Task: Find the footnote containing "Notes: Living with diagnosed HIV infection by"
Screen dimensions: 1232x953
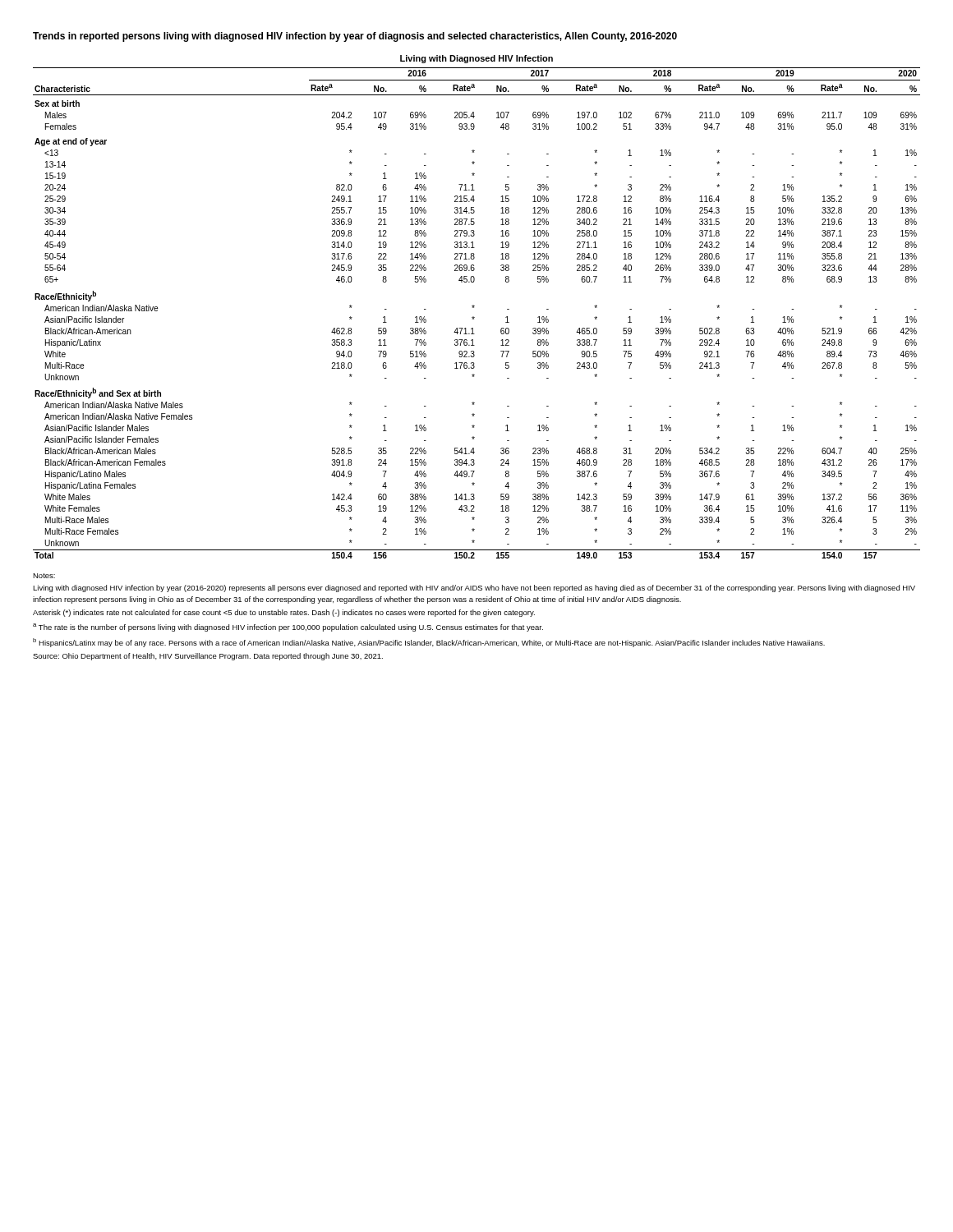Action: tap(476, 616)
